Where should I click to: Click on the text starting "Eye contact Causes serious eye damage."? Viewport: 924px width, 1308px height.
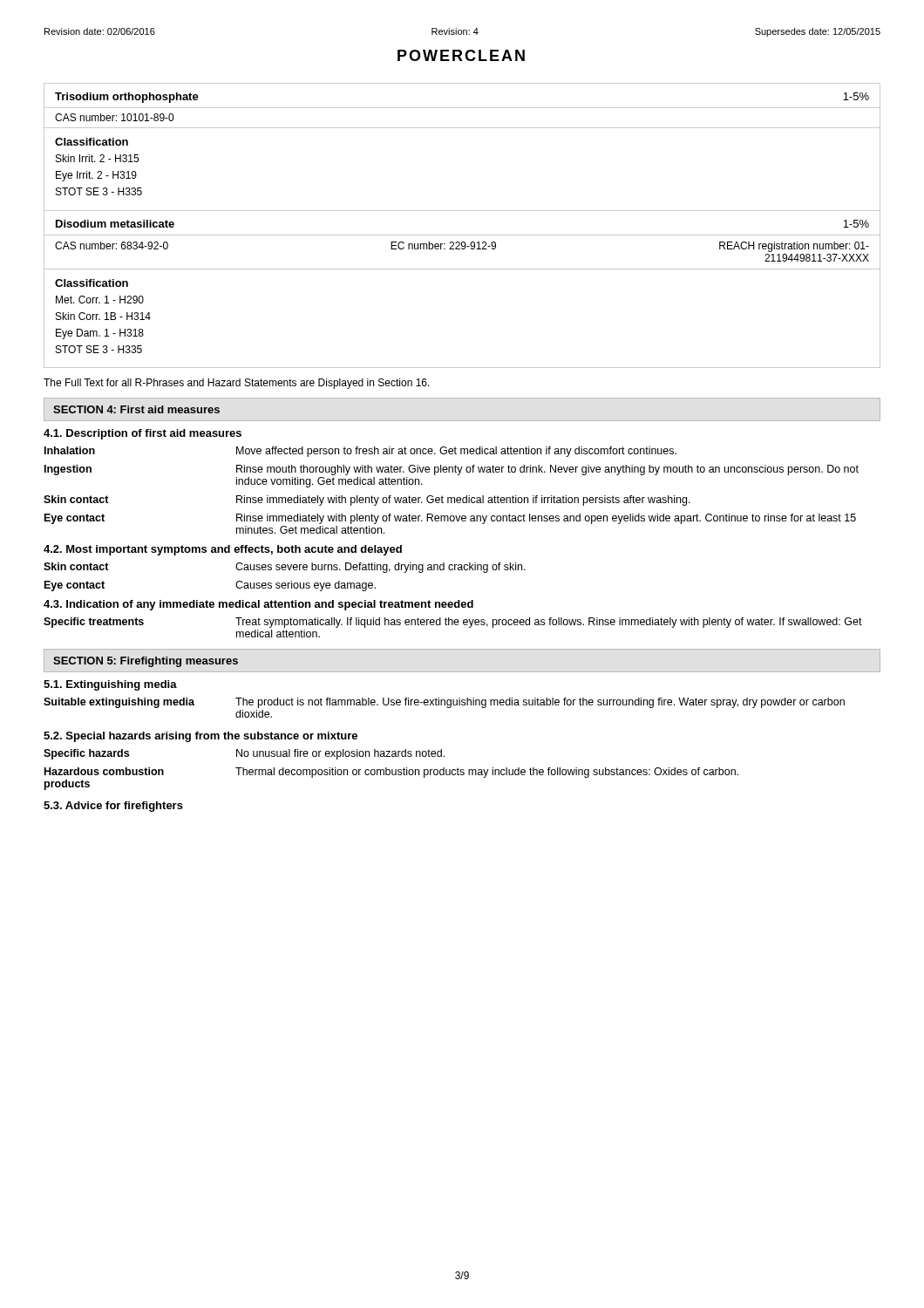[x=75, y=587]
